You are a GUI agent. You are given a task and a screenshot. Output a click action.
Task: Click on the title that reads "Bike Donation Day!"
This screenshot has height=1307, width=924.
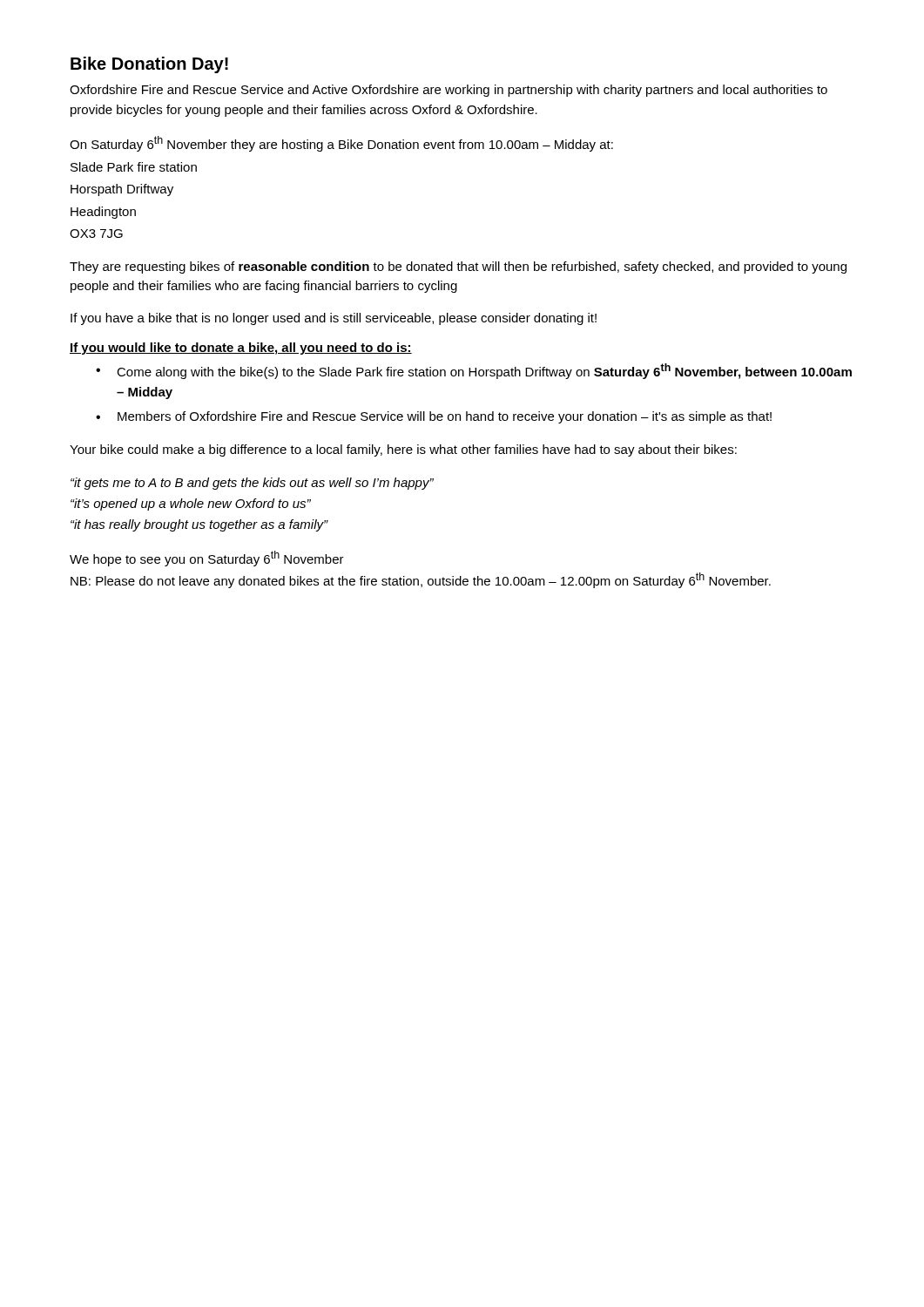pyautogui.click(x=150, y=64)
